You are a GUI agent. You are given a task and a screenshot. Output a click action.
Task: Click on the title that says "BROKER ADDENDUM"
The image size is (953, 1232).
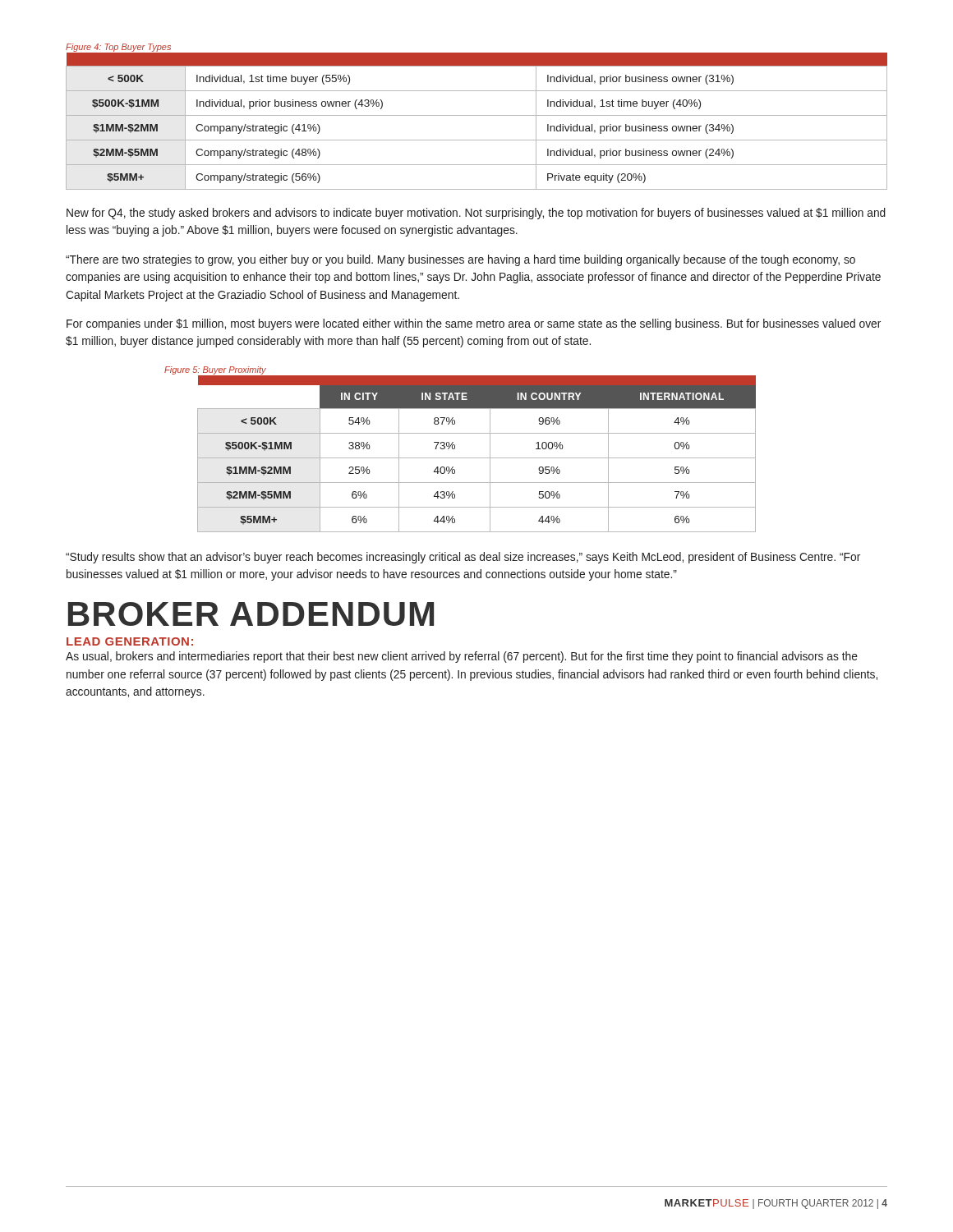pyautogui.click(x=251, y=614)
